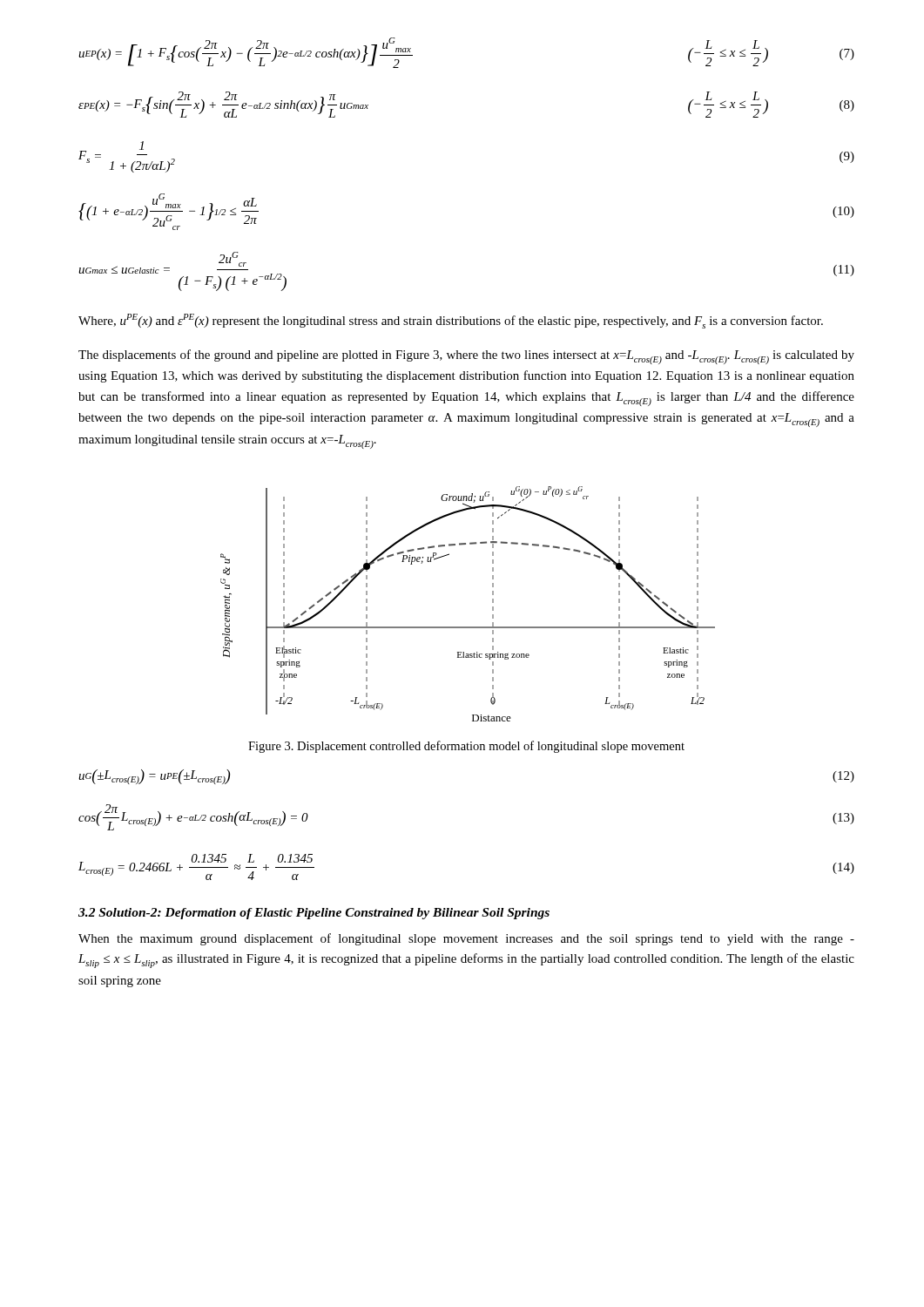924x1307 pixels.
Task: Click the formula that begins "uGmax ≤ uGelastic ="
Action: [226, 270]
